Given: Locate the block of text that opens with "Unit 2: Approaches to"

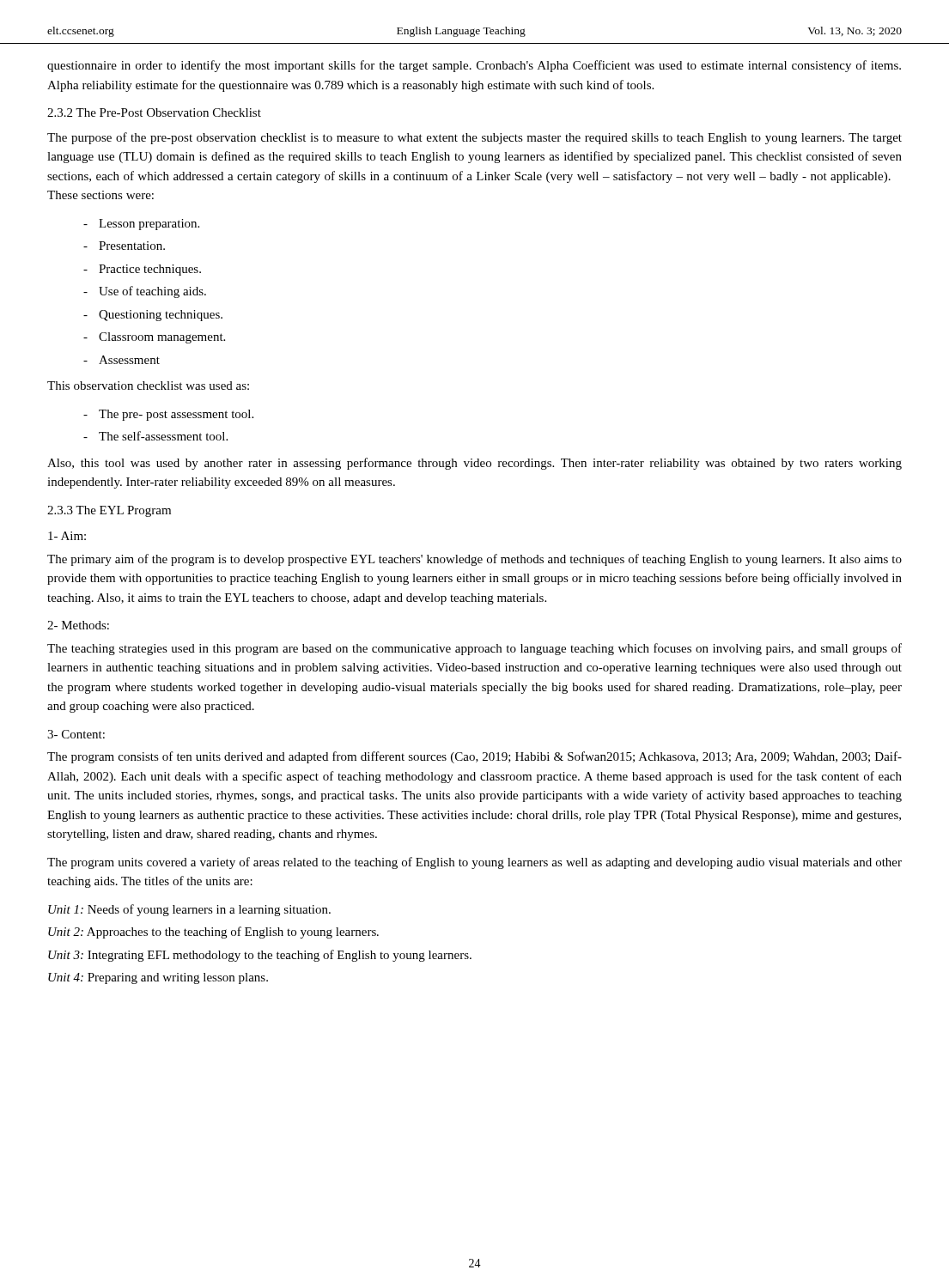Looking at the screenshot, I should [213, 932].
